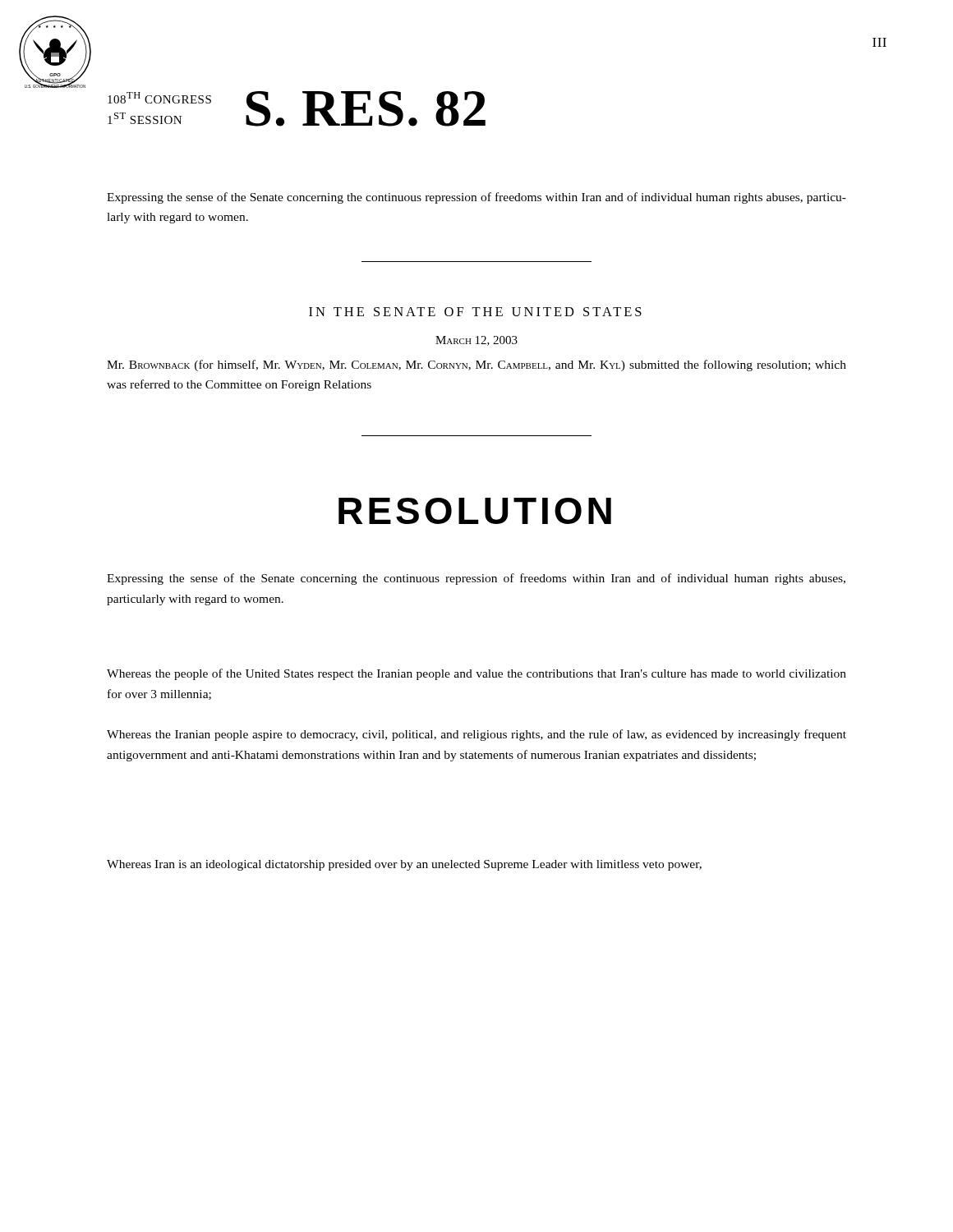953x1232 pixels.
Task: Select the element starting "Whereas Iran is"
Action: point(404,864)
